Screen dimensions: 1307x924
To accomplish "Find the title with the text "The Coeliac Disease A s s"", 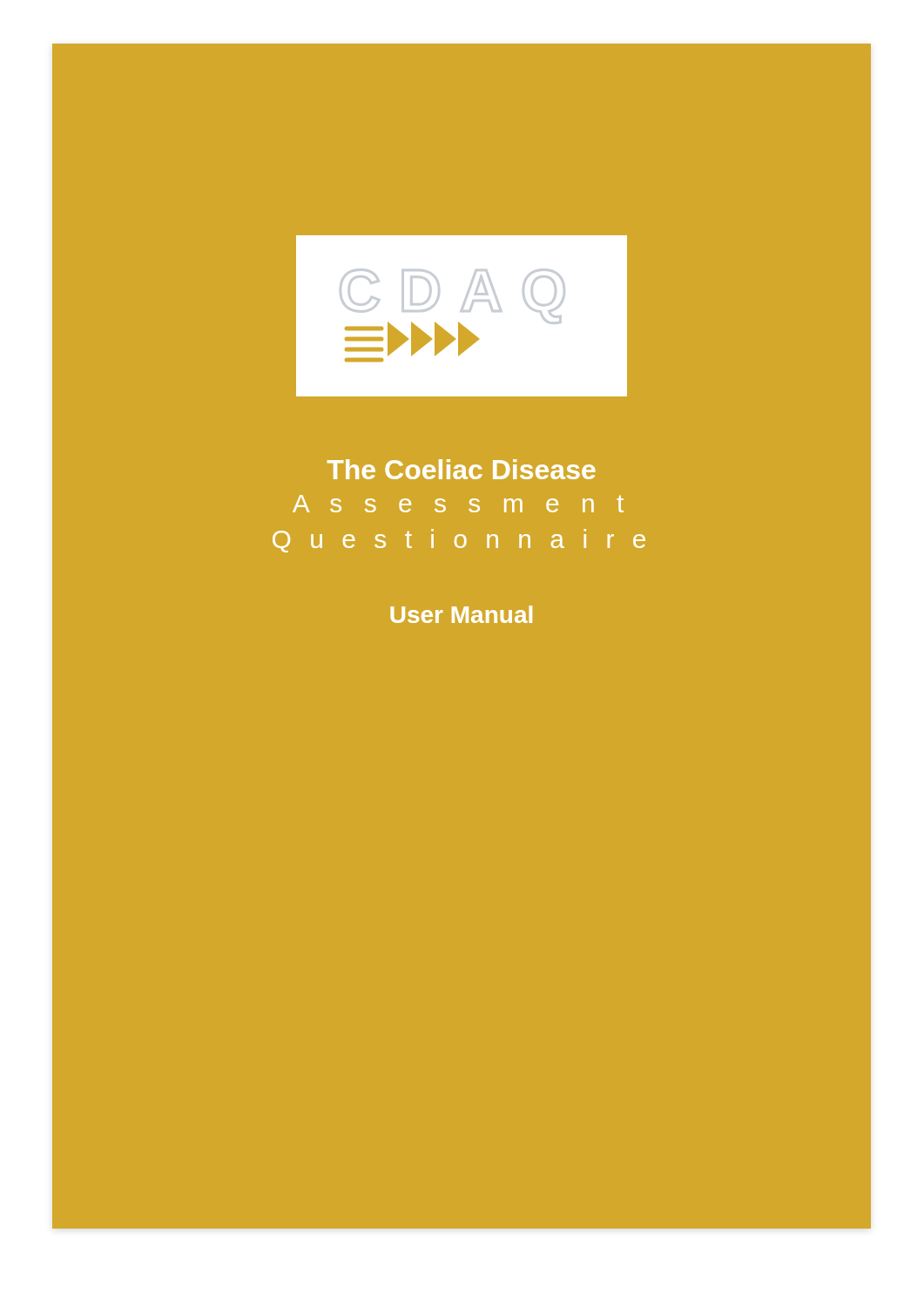I will (x=462, y=505).
